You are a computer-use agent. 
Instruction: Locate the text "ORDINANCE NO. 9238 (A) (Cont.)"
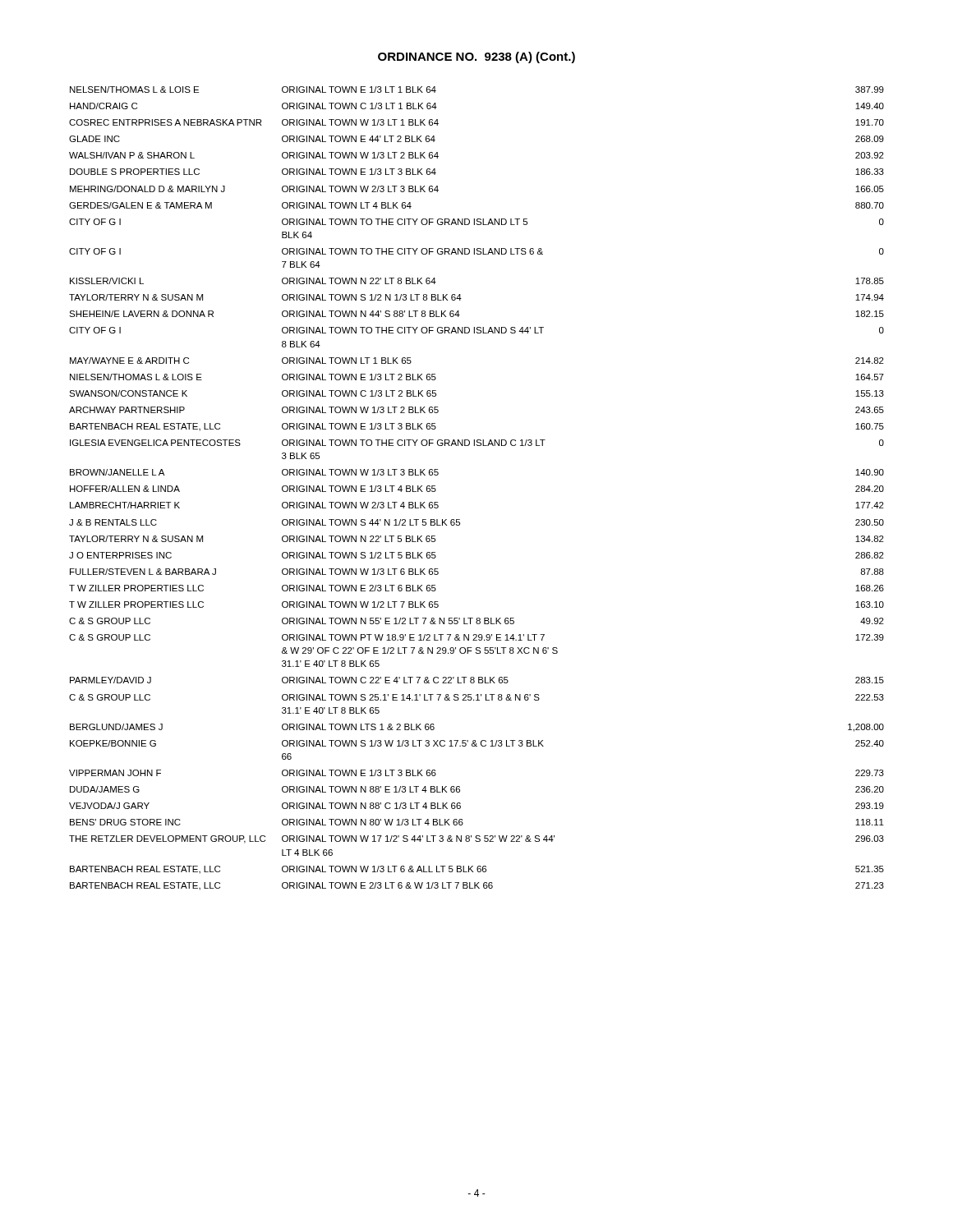click(x=476, y=56)
